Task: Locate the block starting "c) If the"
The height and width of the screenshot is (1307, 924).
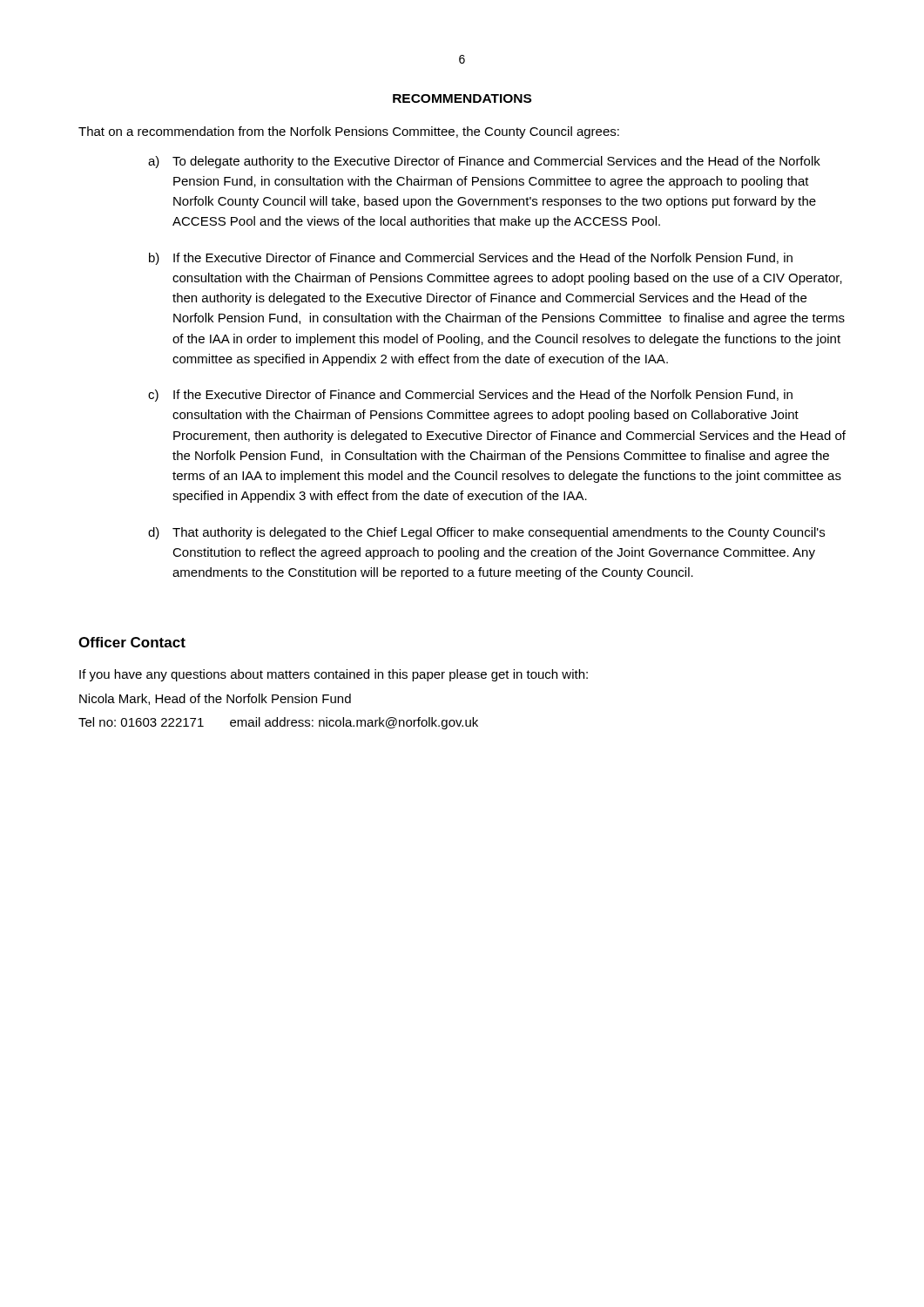Action: [x=497, y=445]
